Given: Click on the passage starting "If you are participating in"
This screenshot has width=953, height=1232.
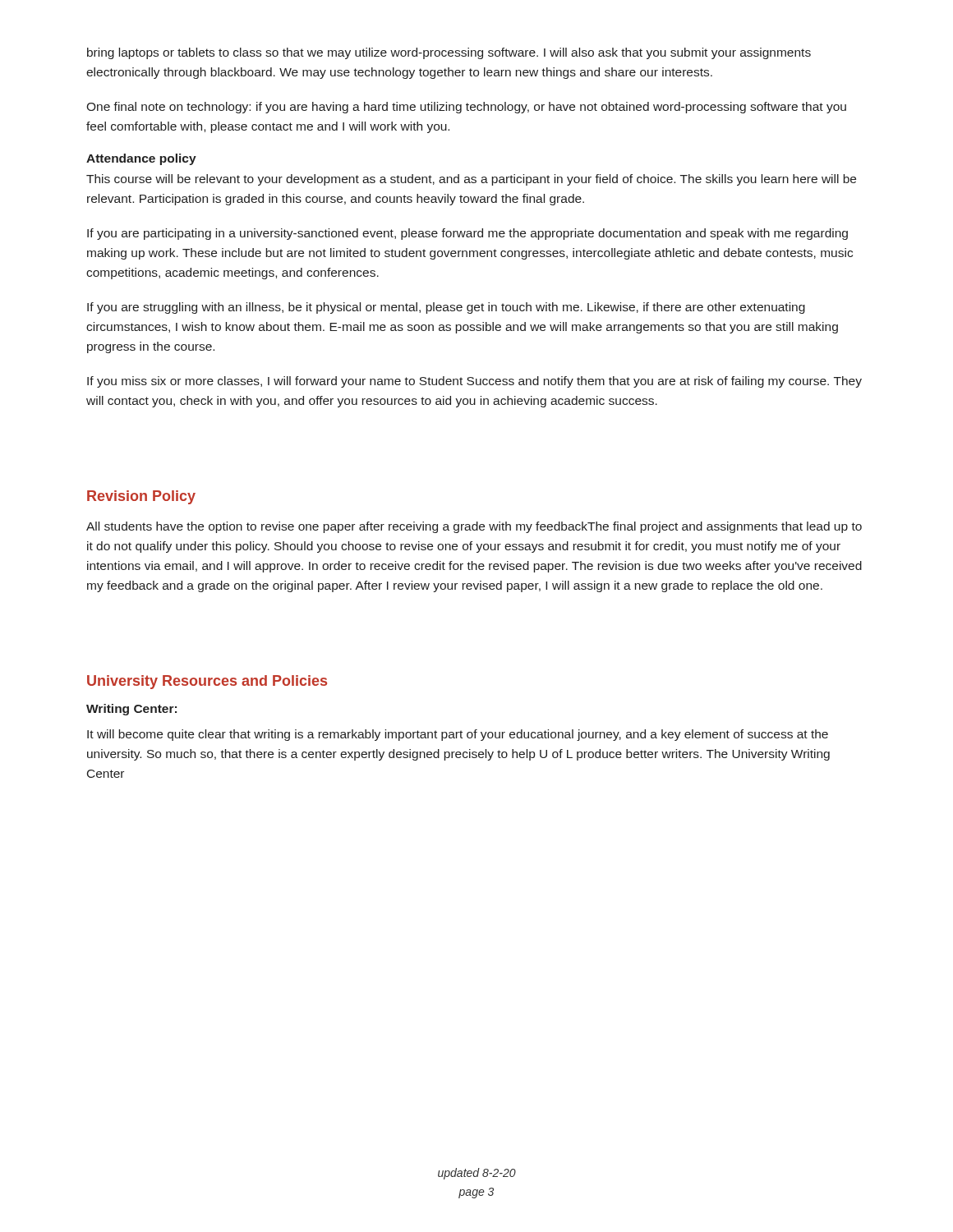Looking at the screenshot, I should click(470, 253).
